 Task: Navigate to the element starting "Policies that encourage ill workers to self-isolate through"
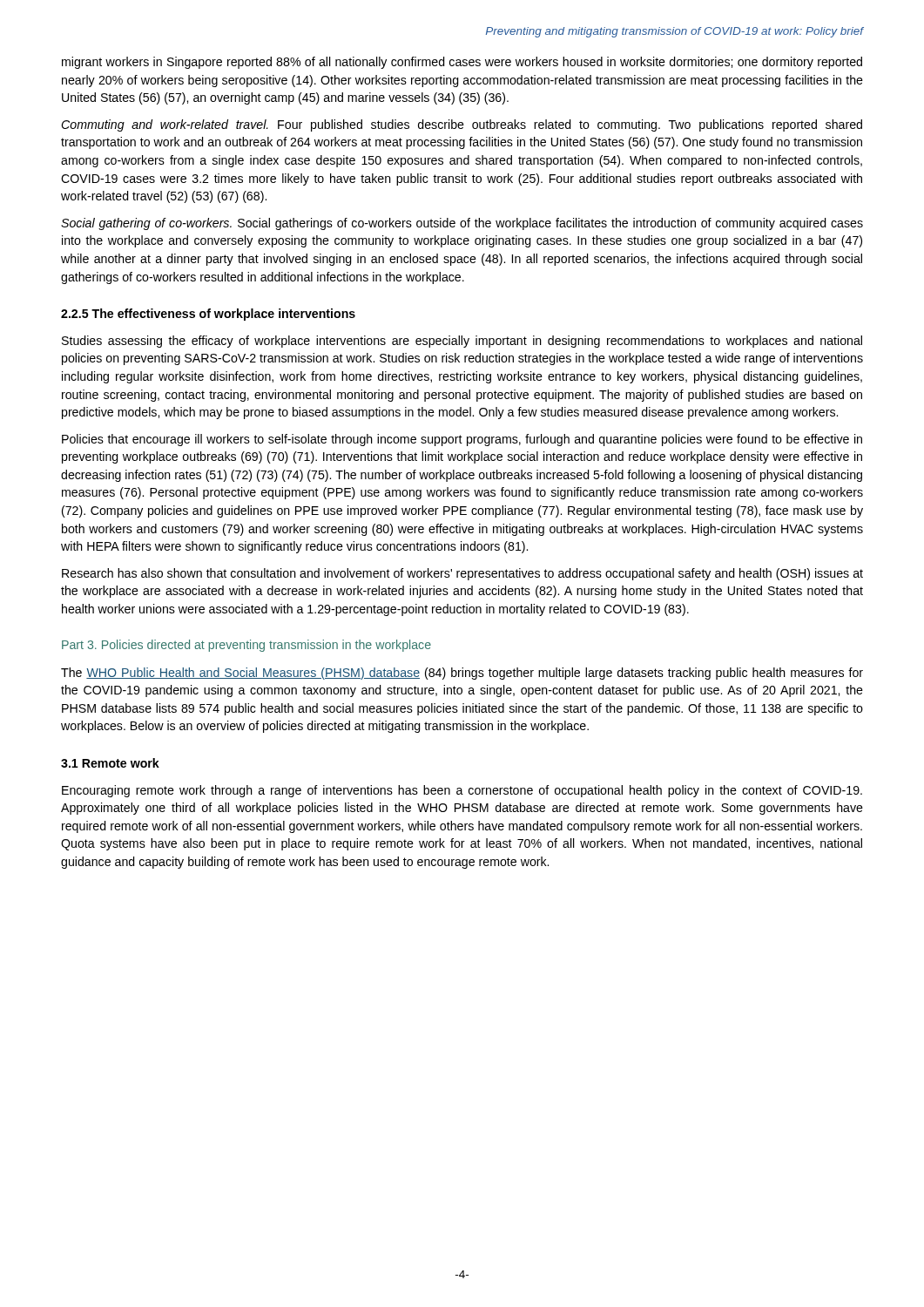click(462, 493)
